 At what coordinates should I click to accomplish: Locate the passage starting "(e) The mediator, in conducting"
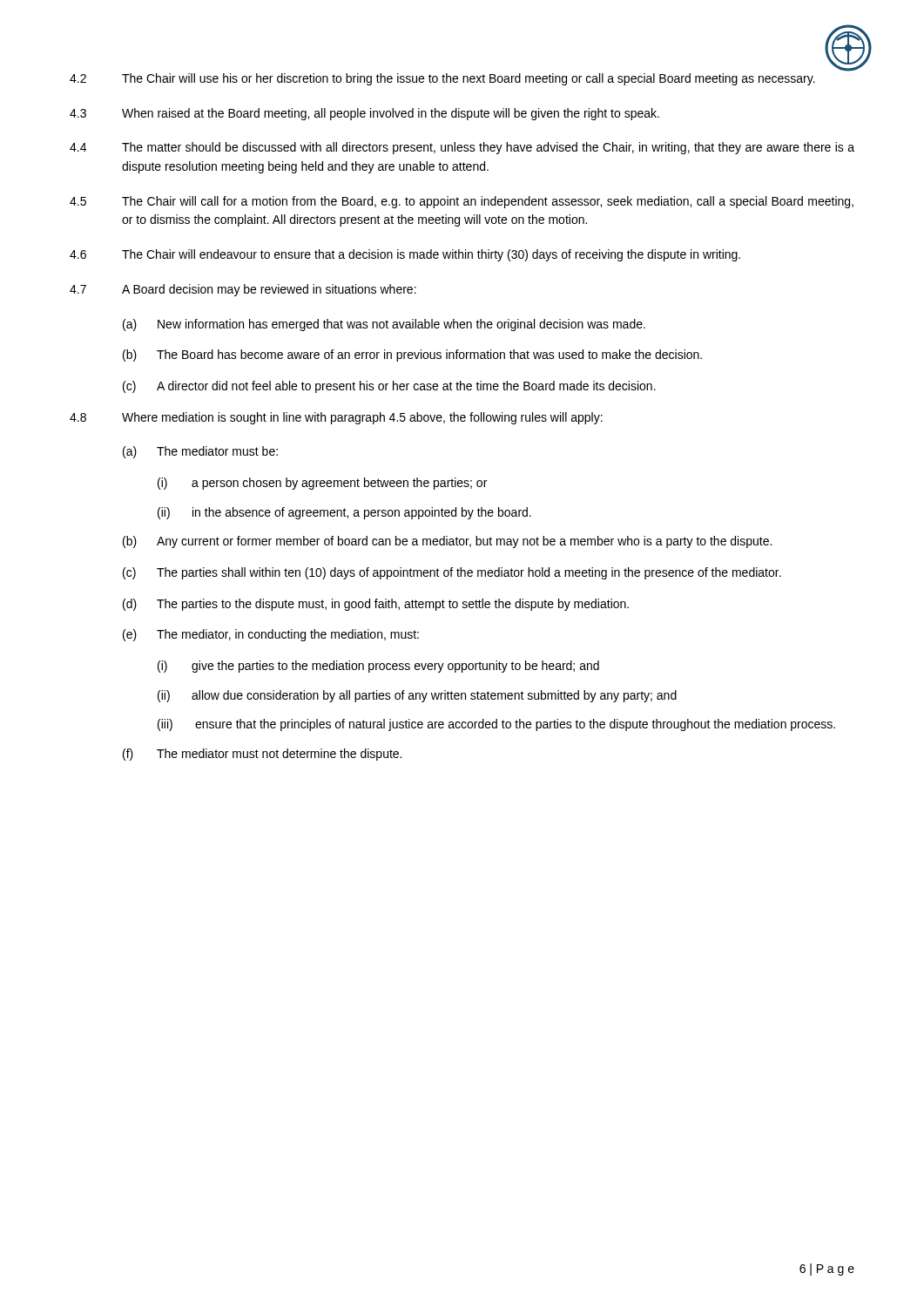pyautogui.click(x=271, y=635)
